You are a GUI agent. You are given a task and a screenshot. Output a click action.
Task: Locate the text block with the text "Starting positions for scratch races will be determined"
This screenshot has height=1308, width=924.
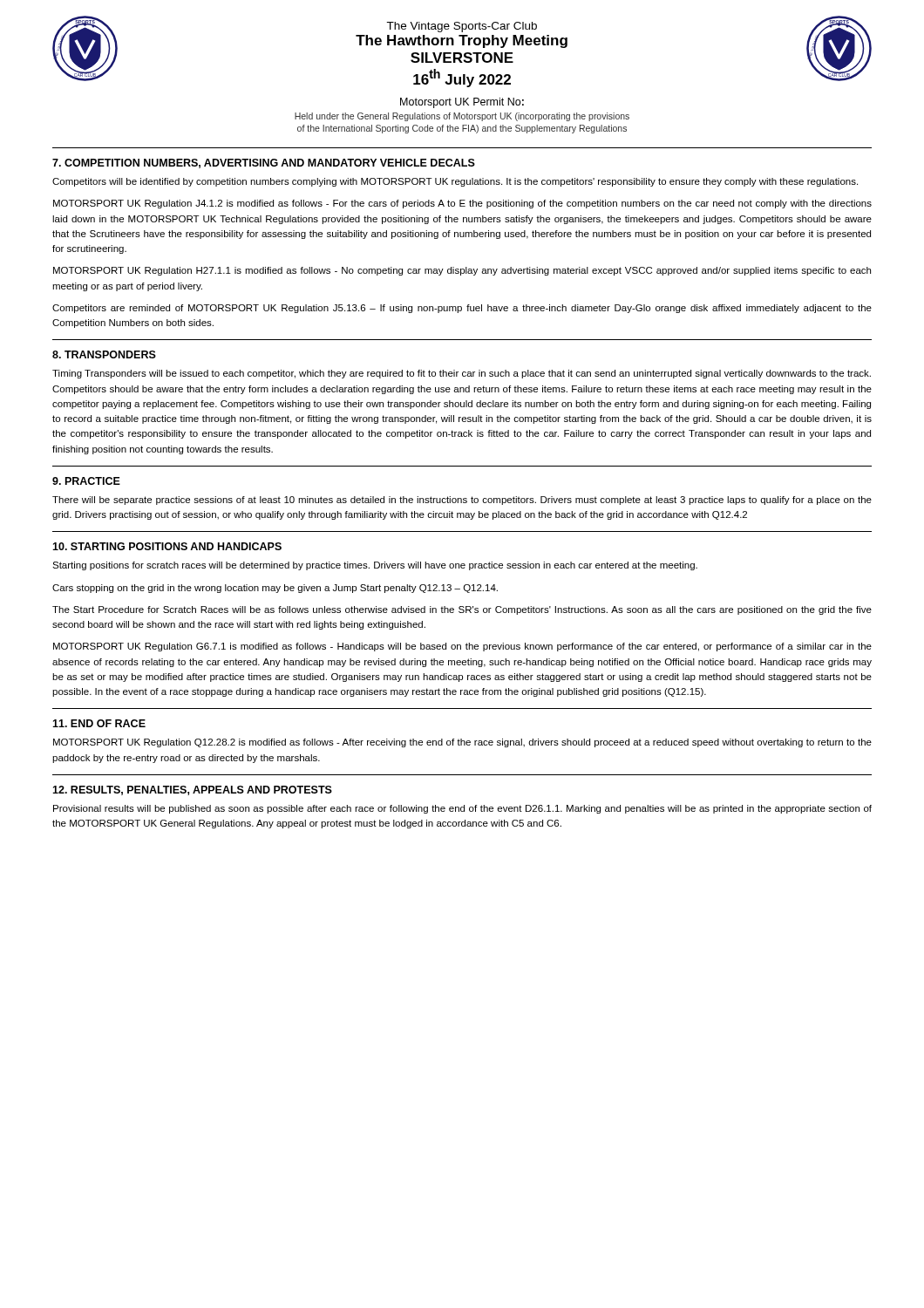pyautogui.click(x=375, y=565)
